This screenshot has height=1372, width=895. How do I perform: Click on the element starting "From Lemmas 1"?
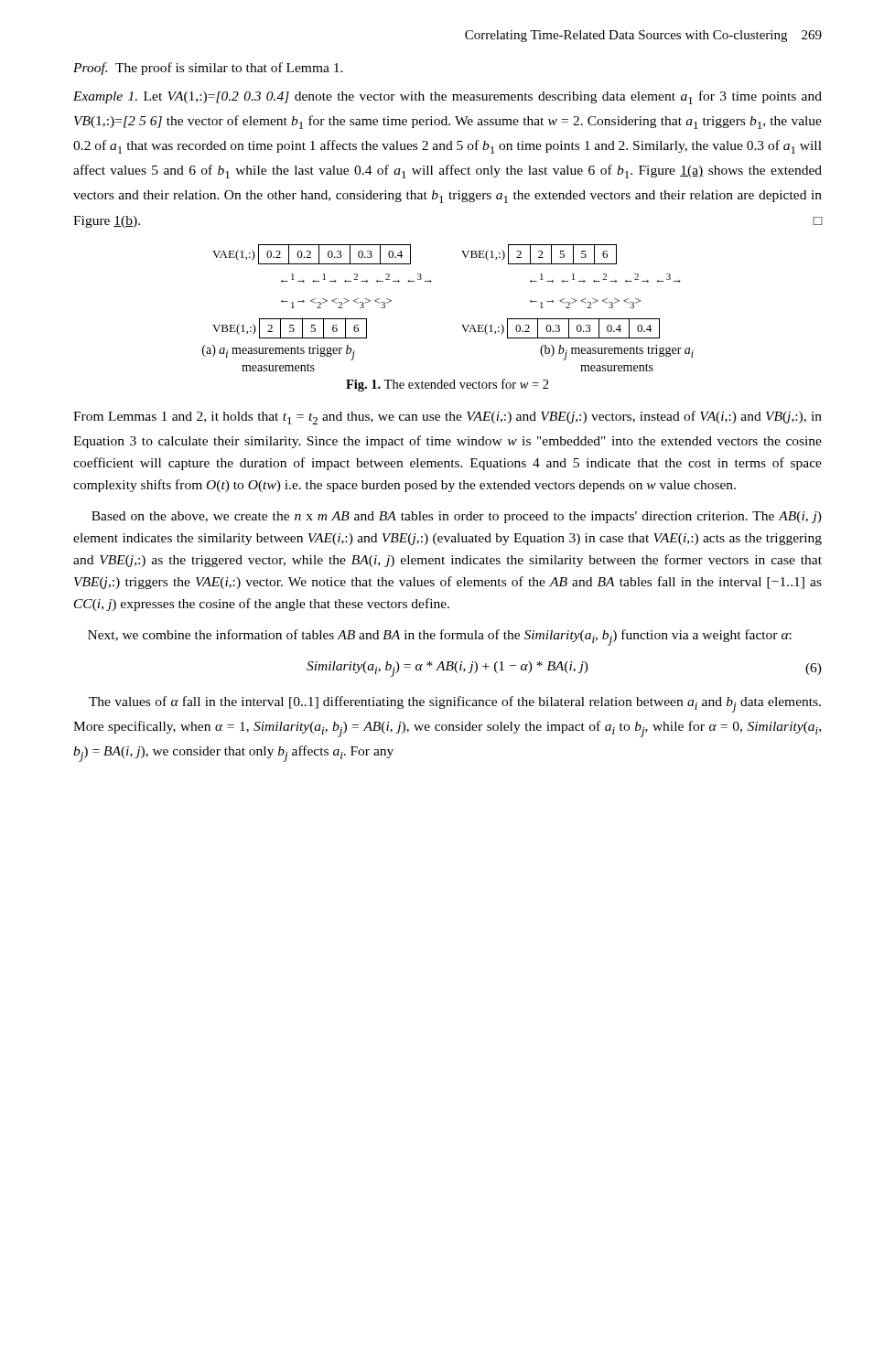point(448,450)
